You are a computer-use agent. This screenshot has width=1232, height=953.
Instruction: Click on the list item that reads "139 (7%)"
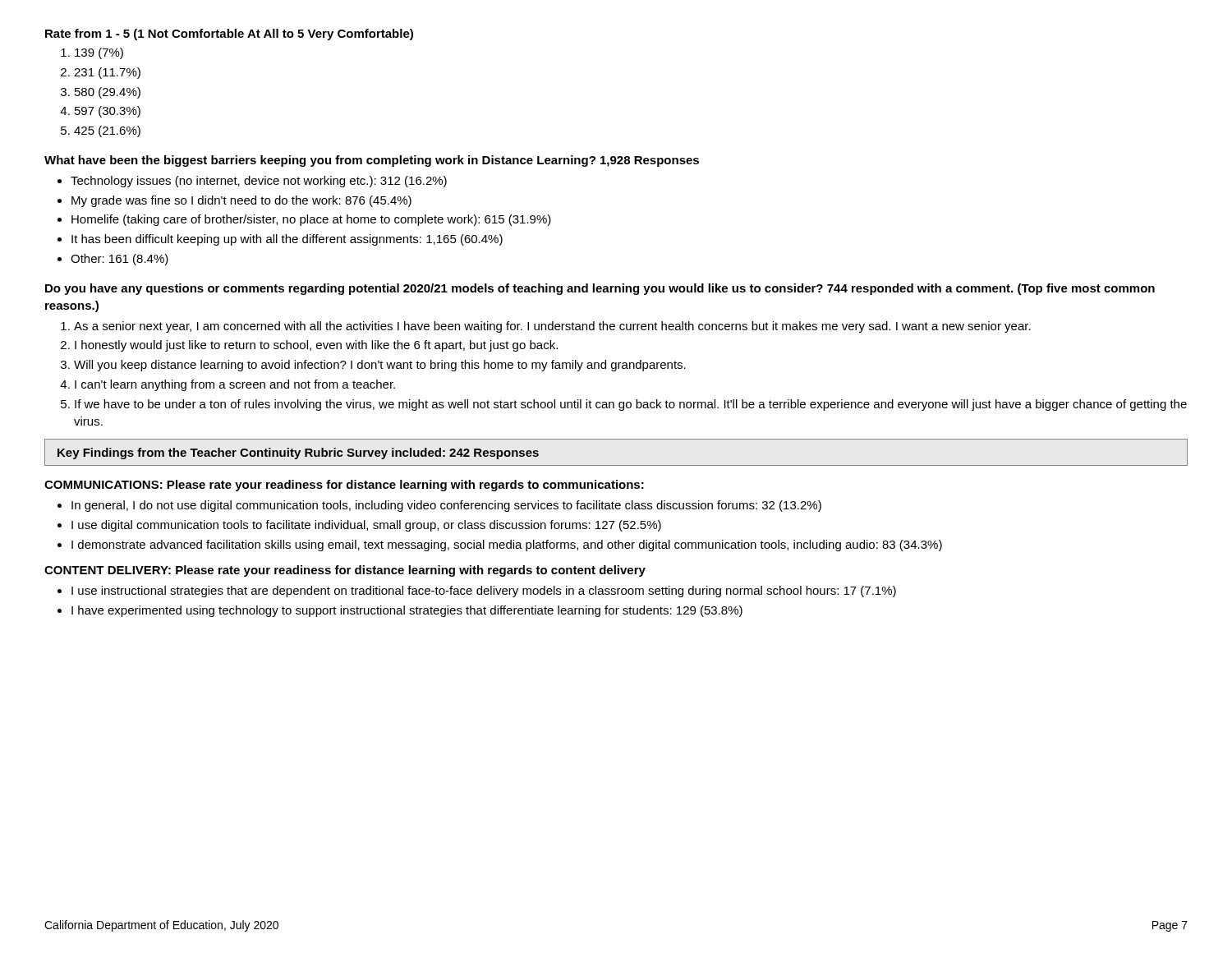tap(99, 52)
